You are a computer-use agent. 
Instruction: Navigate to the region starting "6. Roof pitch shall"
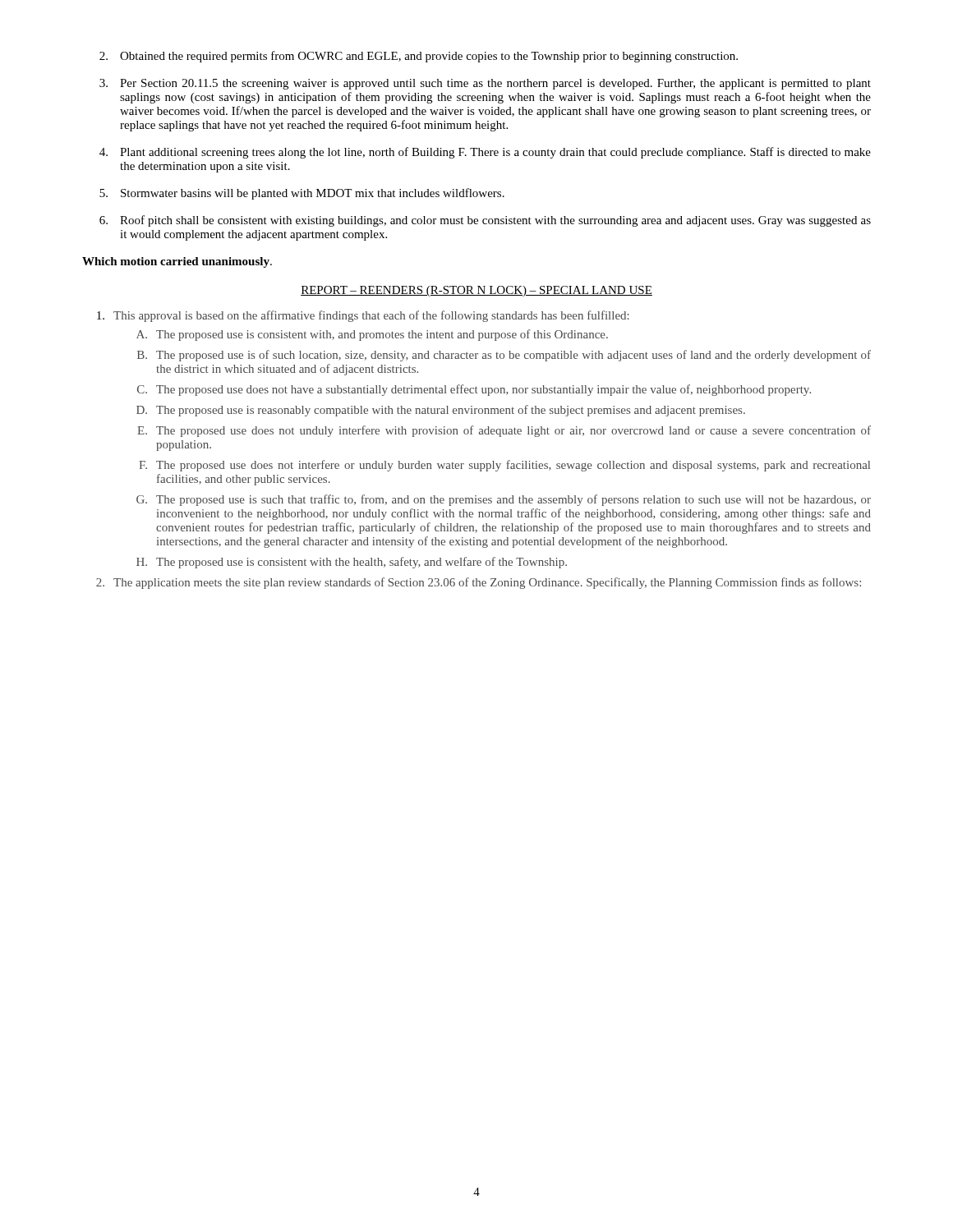pyautogui.click(x=476, y=227)
